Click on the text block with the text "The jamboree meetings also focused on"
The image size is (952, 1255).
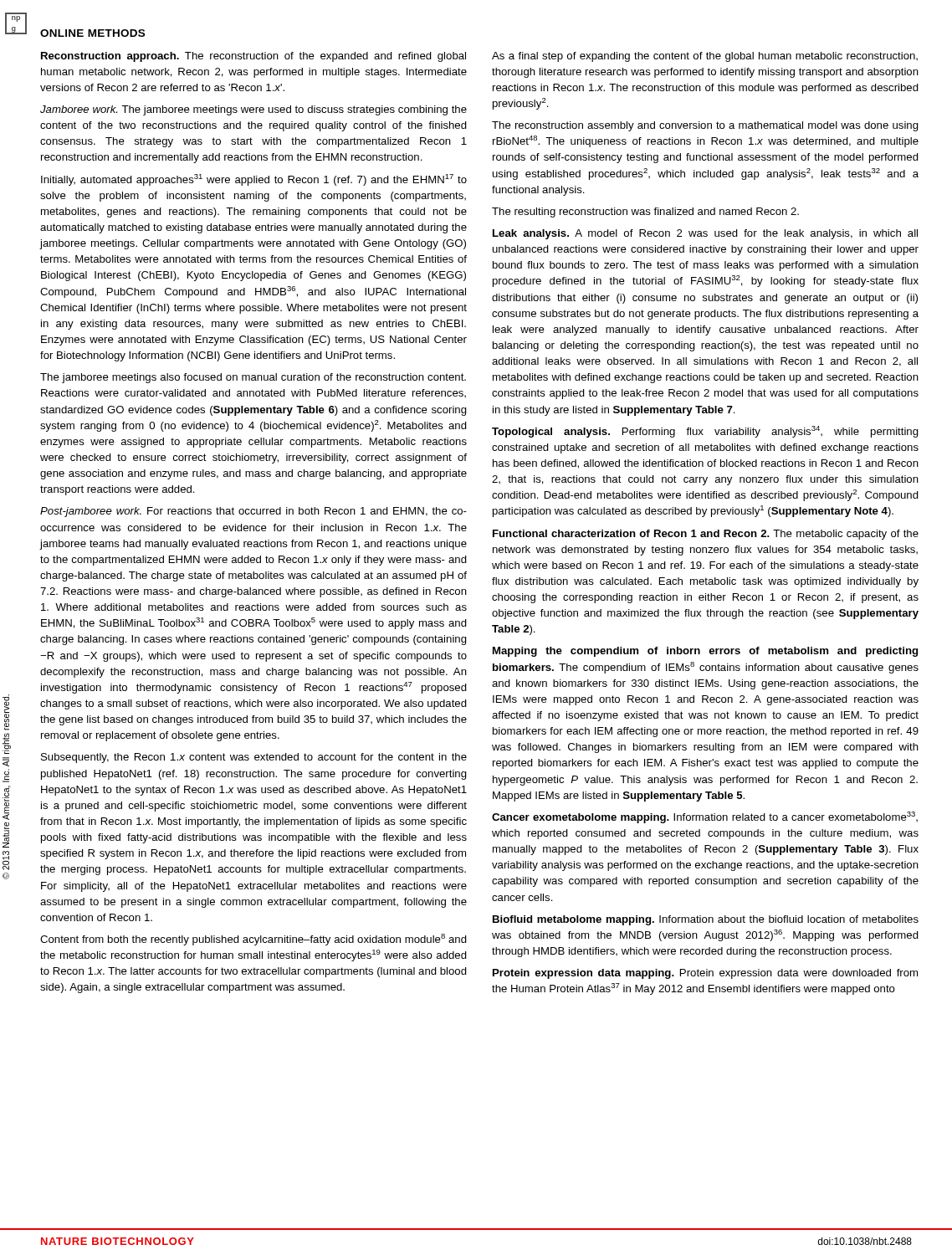253,433
